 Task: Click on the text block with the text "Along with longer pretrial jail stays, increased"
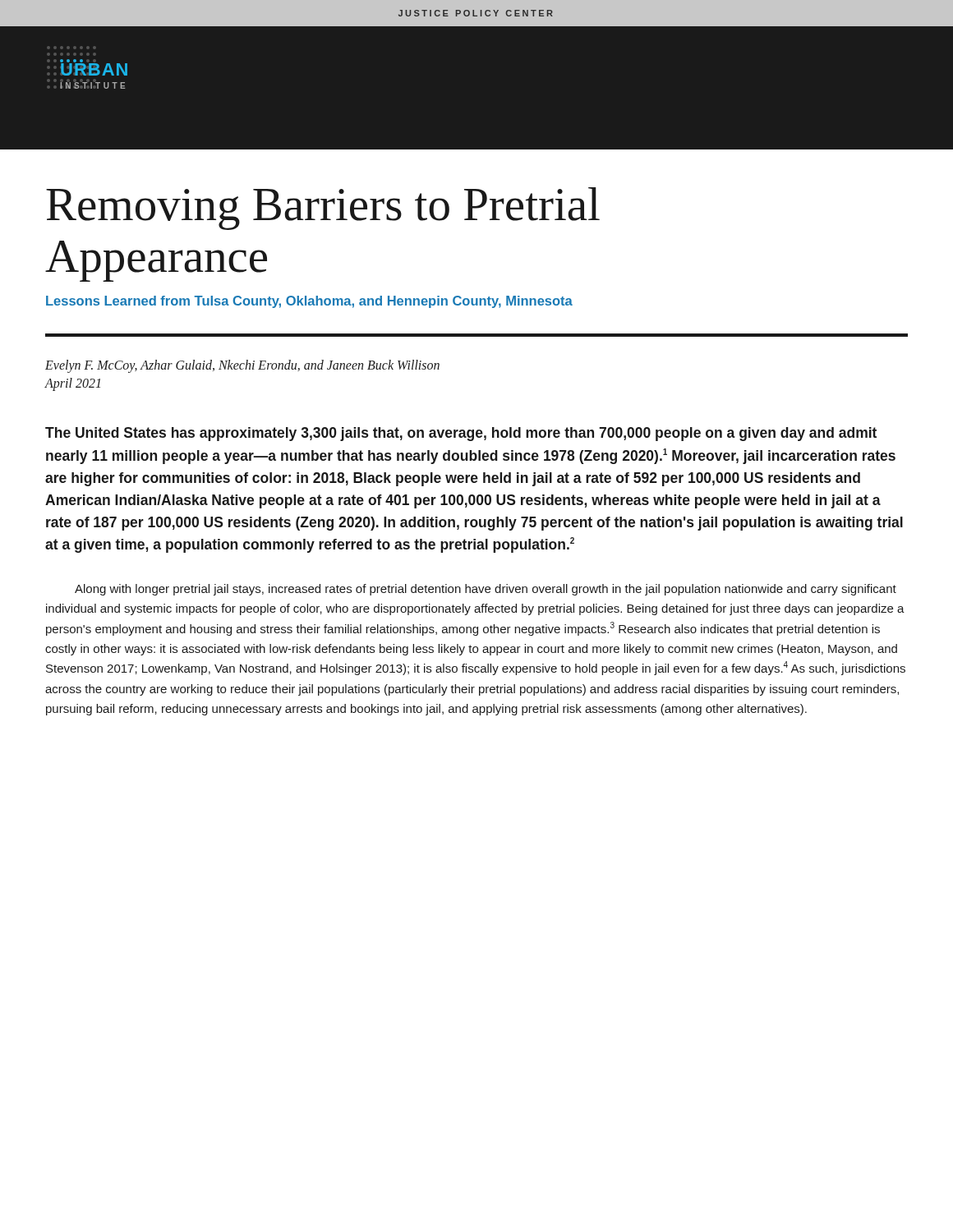tap(476, 649)
